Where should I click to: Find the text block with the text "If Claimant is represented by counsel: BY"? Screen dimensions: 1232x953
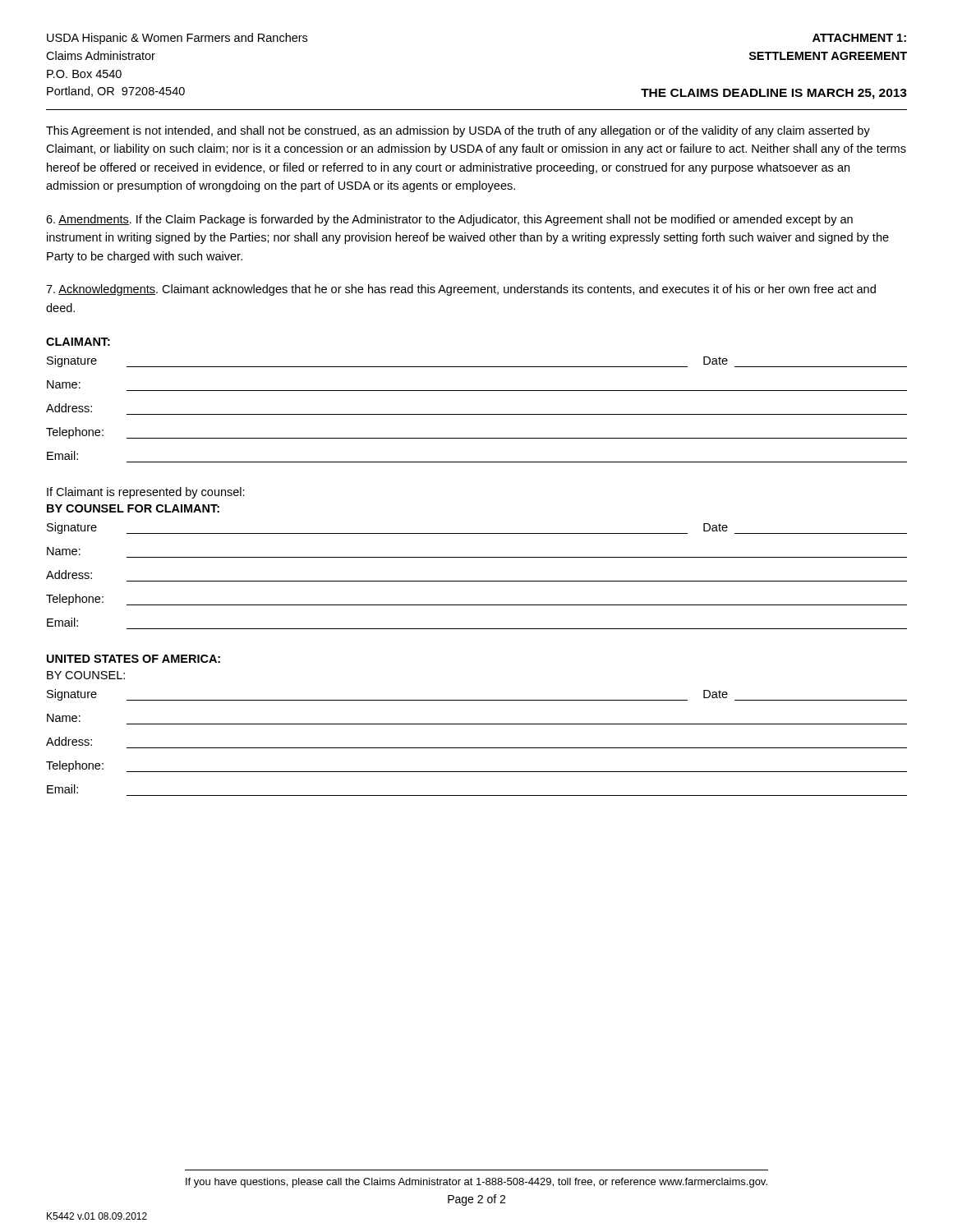click(x=476, y=557)
